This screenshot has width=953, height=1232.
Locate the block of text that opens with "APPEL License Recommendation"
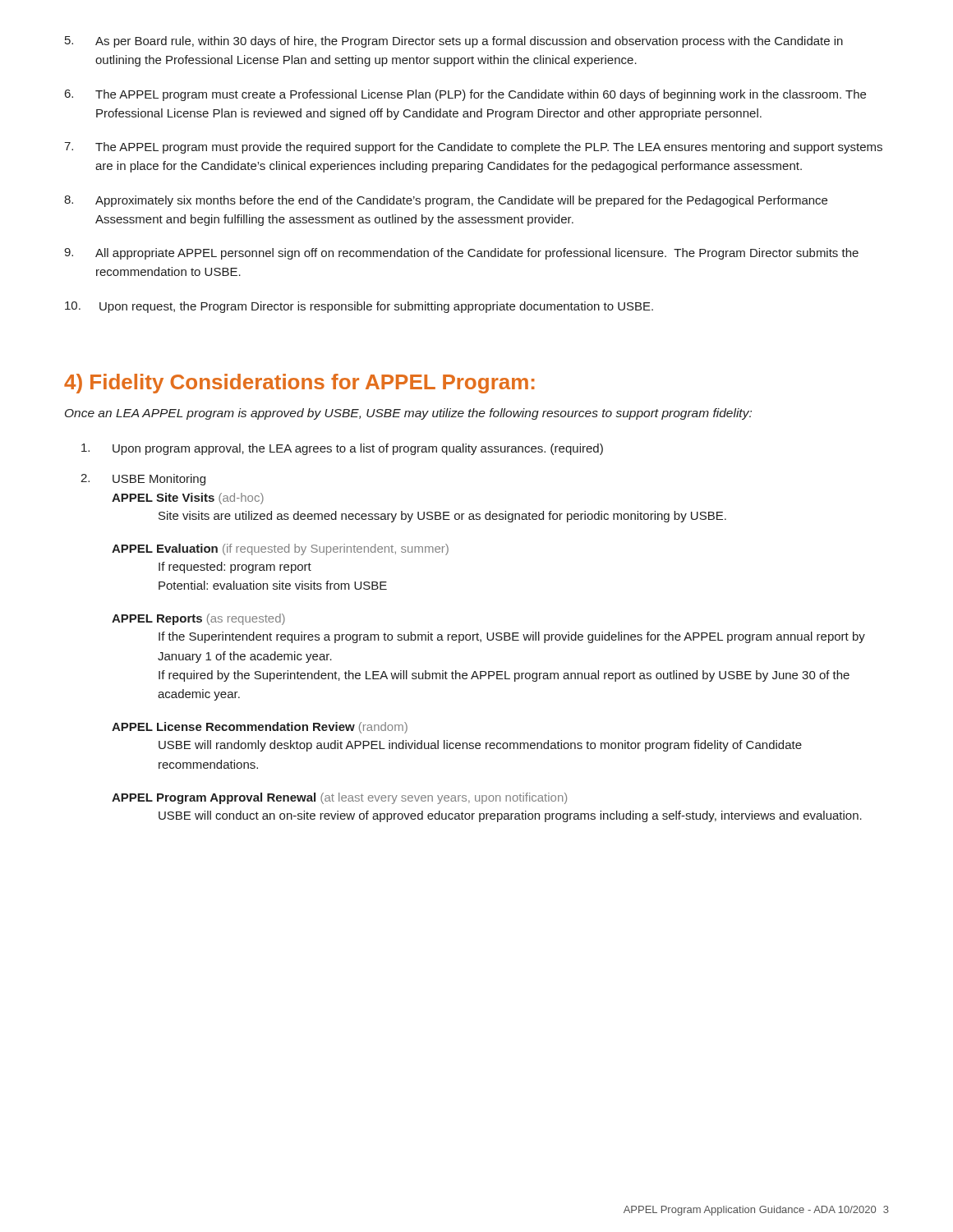pyautogui.click(x=500, y=747)
